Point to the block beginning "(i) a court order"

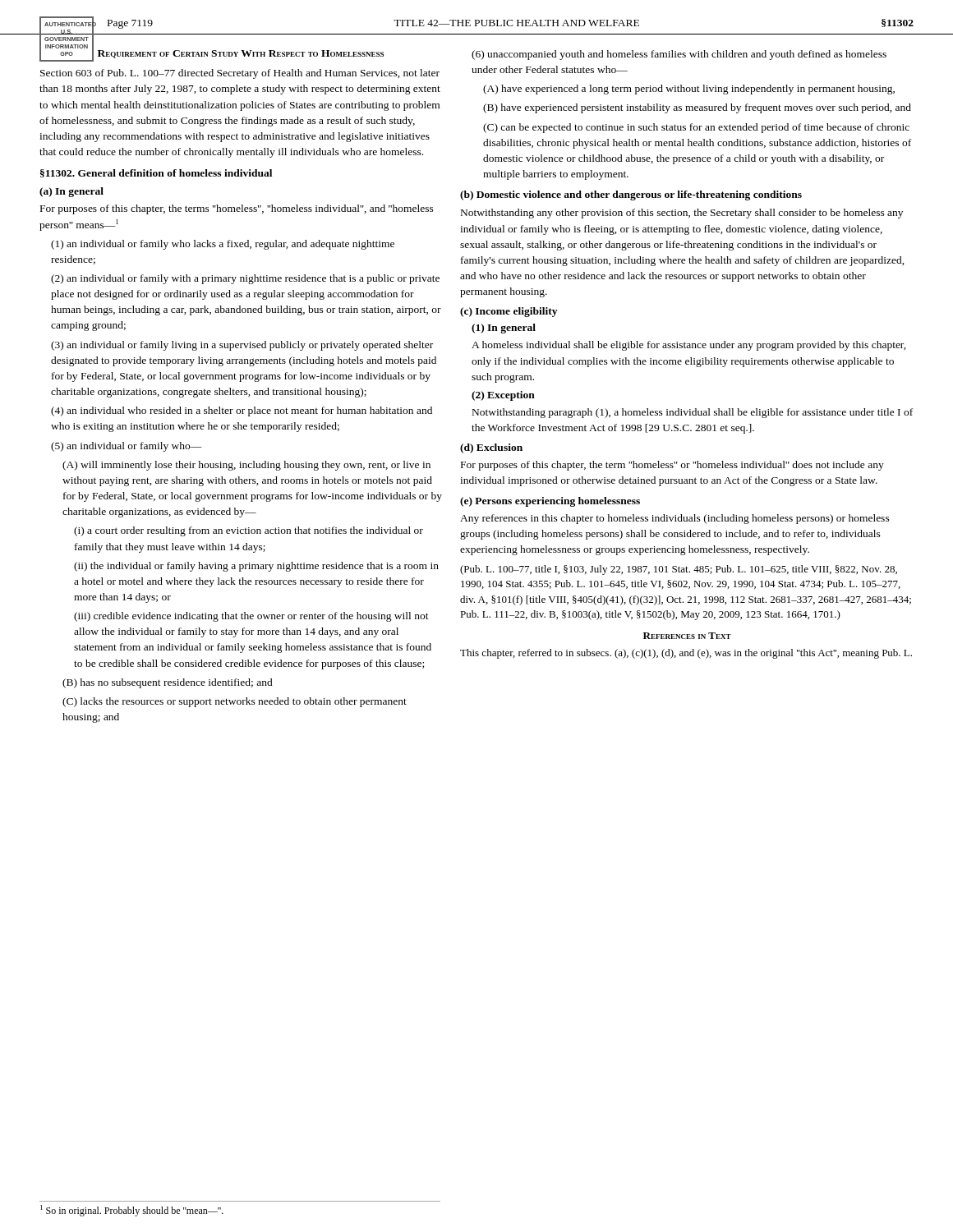click(x=248, y=538)
